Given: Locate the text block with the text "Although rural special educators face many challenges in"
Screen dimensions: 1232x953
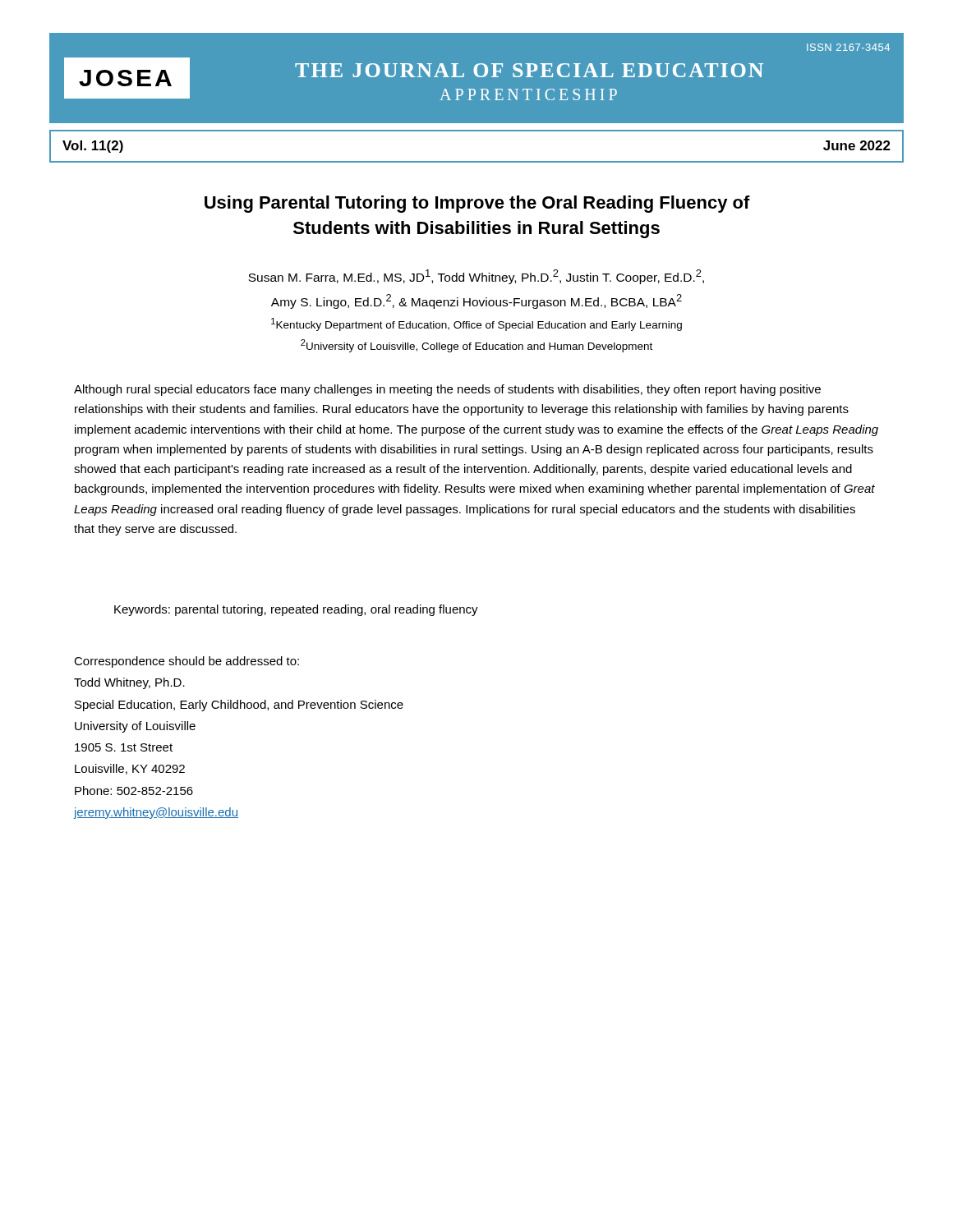Looking at the screenshot, I should point(476,459).
